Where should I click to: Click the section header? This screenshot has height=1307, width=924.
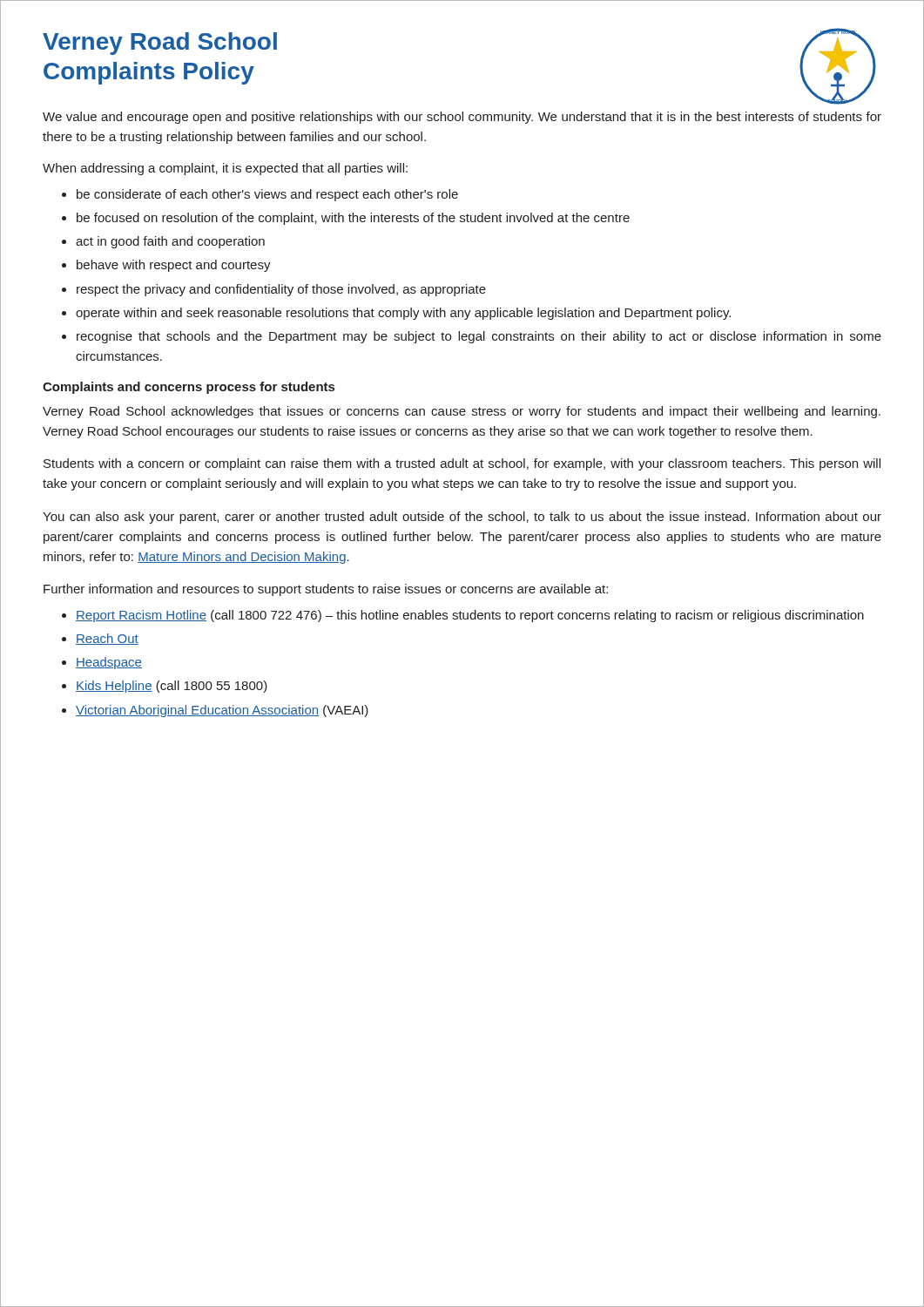[x=189, y=386]
